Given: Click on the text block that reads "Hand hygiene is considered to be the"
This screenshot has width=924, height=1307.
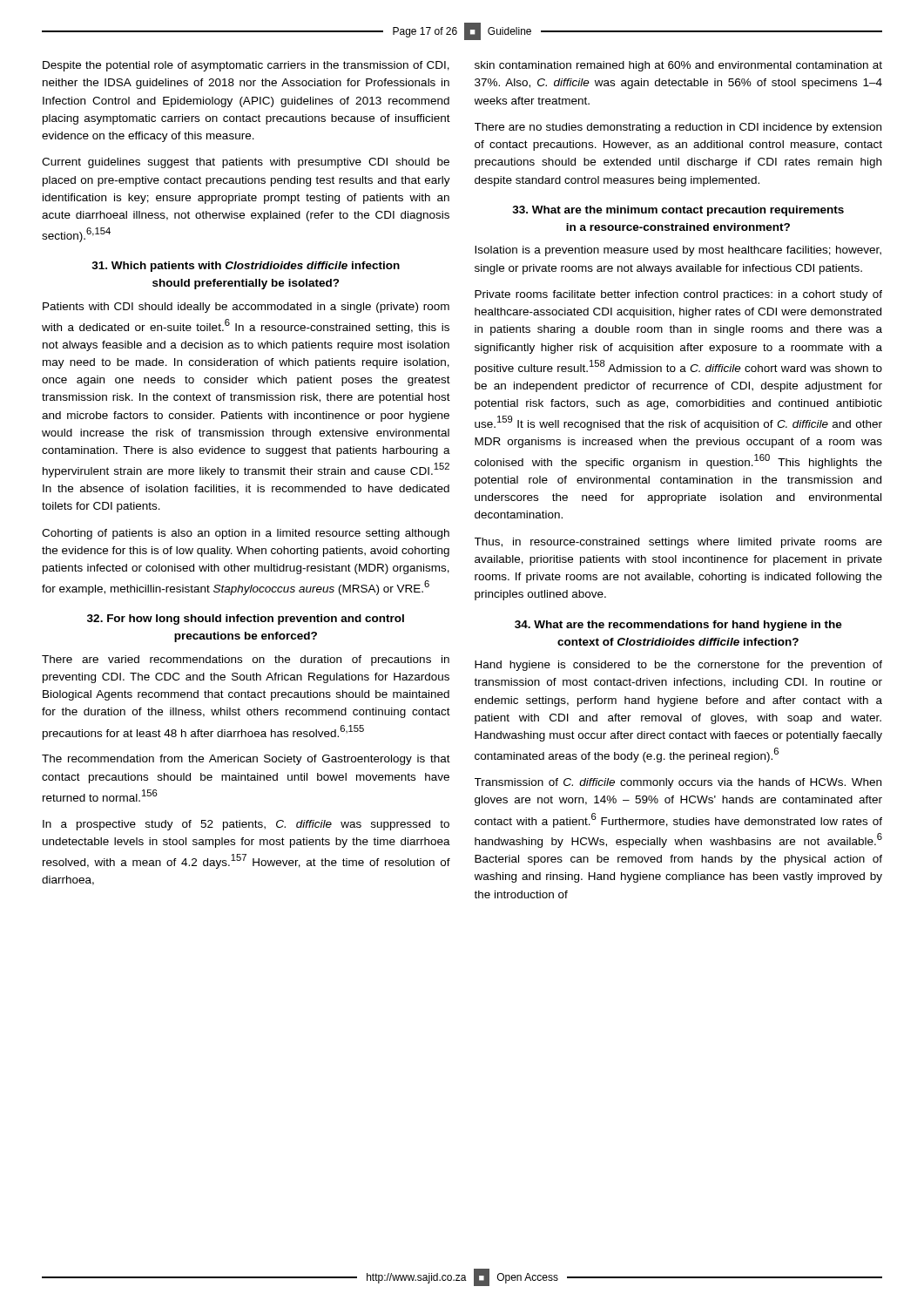Looking at the screenshot, I should tap(678, 711).
